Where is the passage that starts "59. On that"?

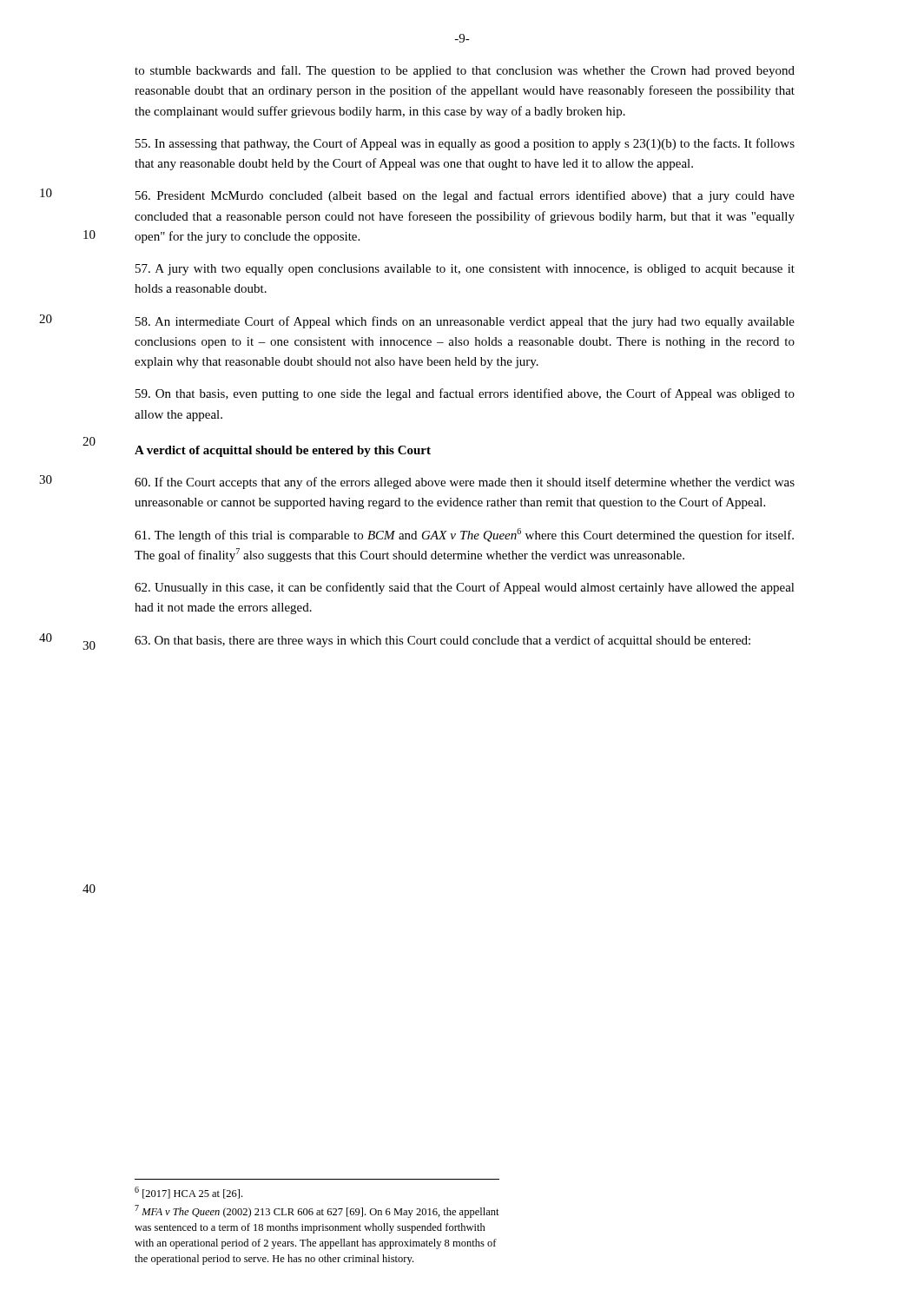coord(465,404)
